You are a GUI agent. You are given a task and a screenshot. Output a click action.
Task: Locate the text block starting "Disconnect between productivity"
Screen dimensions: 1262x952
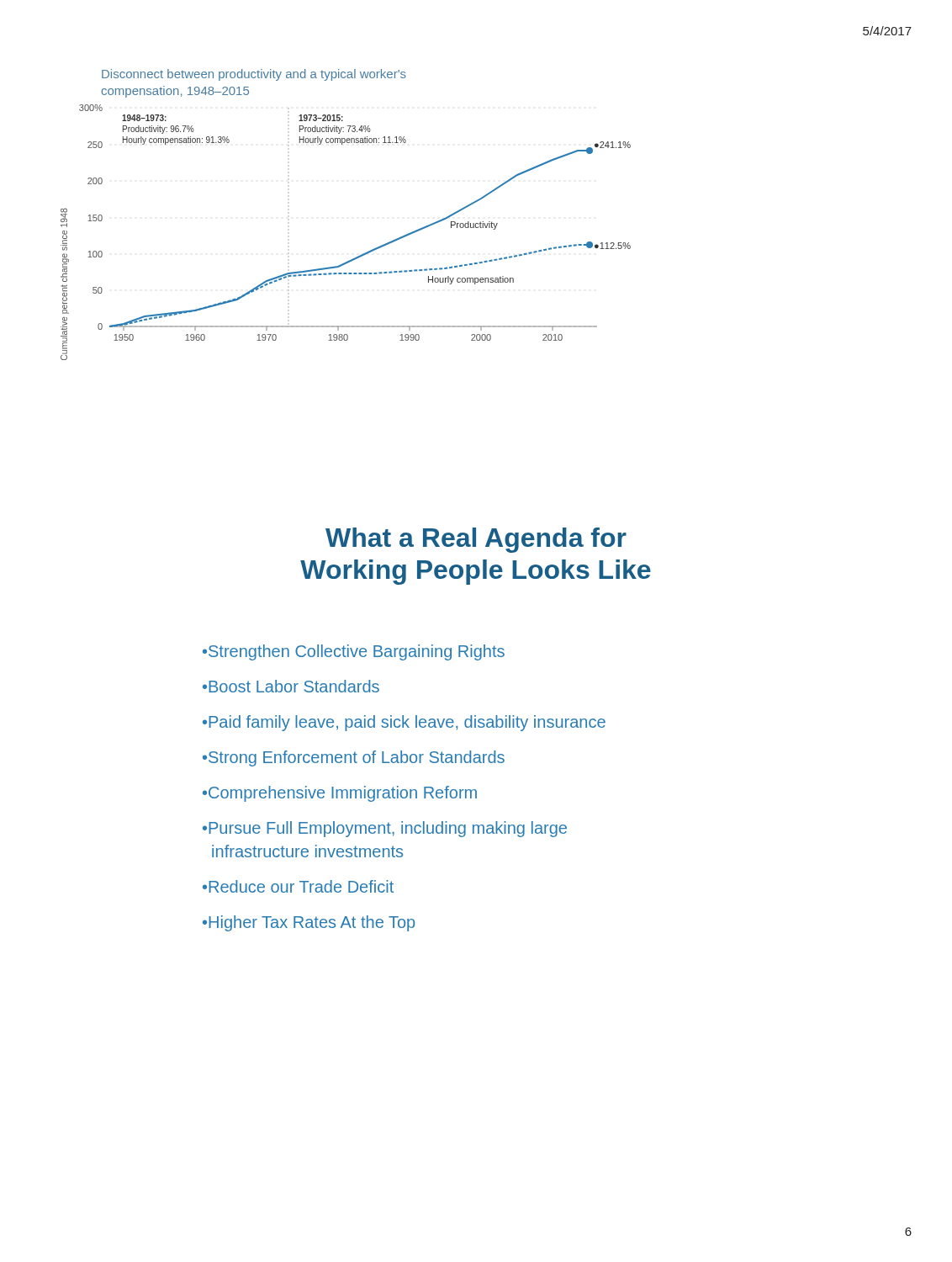tap(254, 82)
